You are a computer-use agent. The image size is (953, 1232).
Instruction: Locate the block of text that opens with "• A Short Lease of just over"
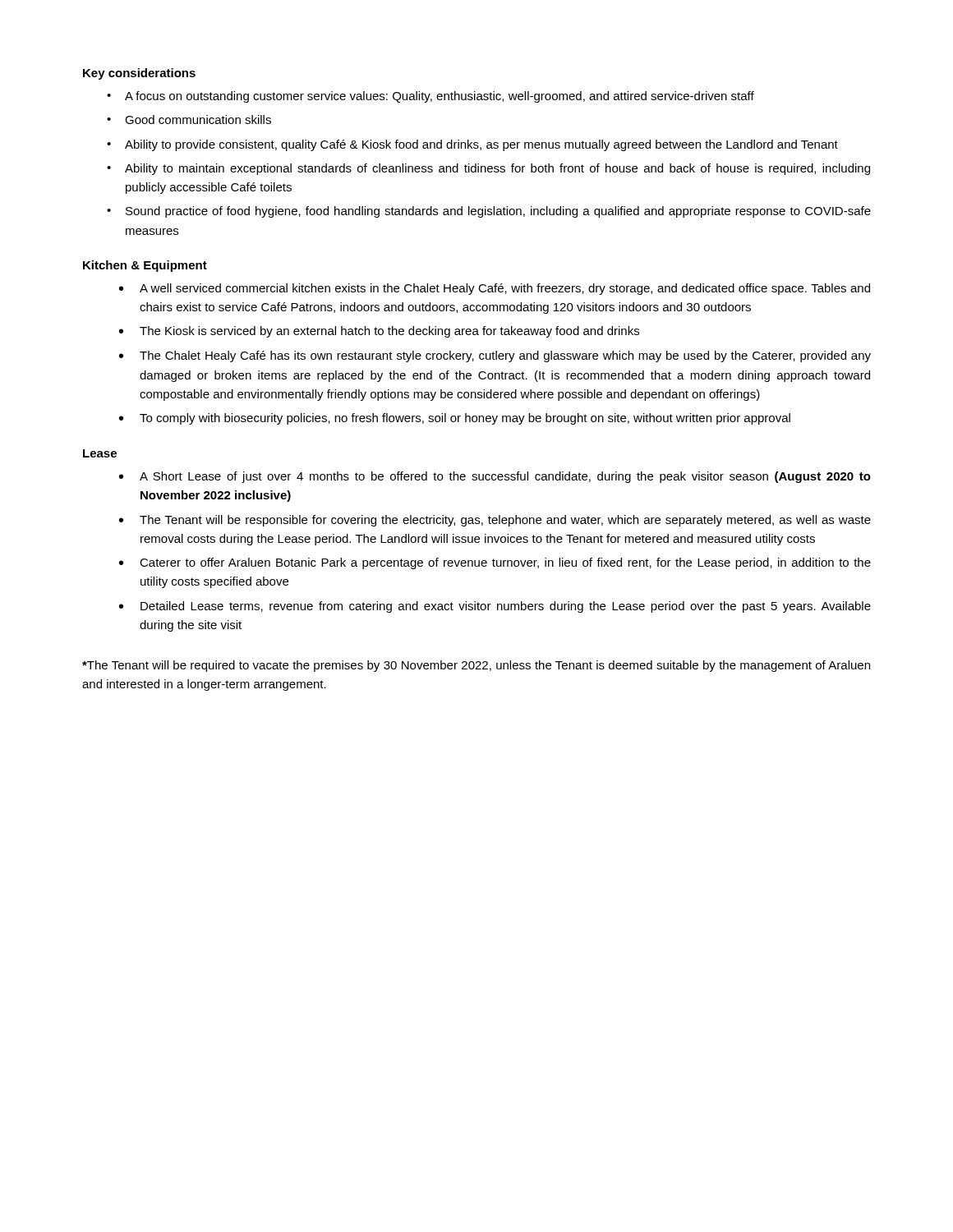[491, 486]
